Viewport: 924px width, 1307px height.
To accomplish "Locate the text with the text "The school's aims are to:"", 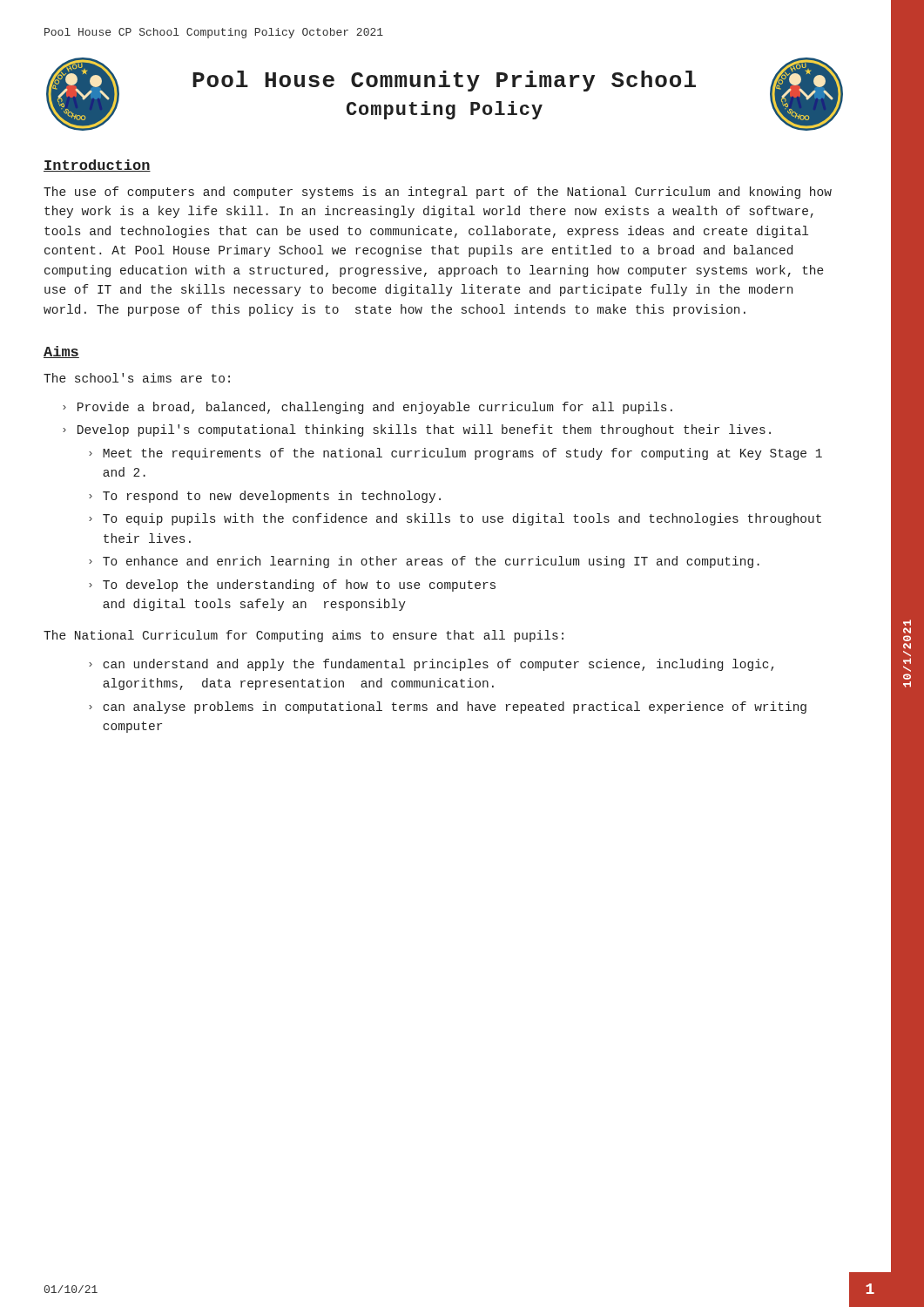I will [138, 379].
